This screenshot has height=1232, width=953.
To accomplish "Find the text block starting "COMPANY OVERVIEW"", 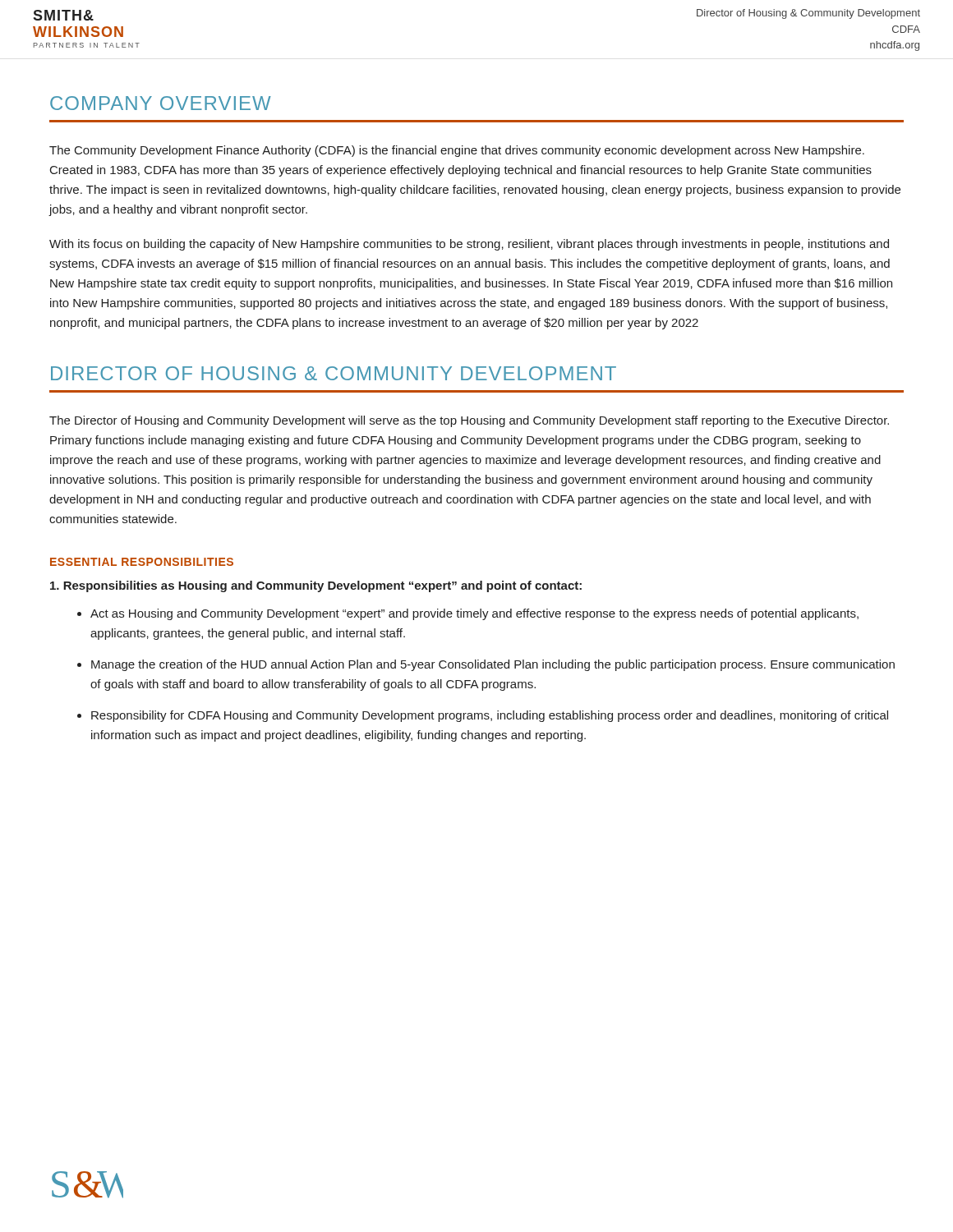I will 161,103.
